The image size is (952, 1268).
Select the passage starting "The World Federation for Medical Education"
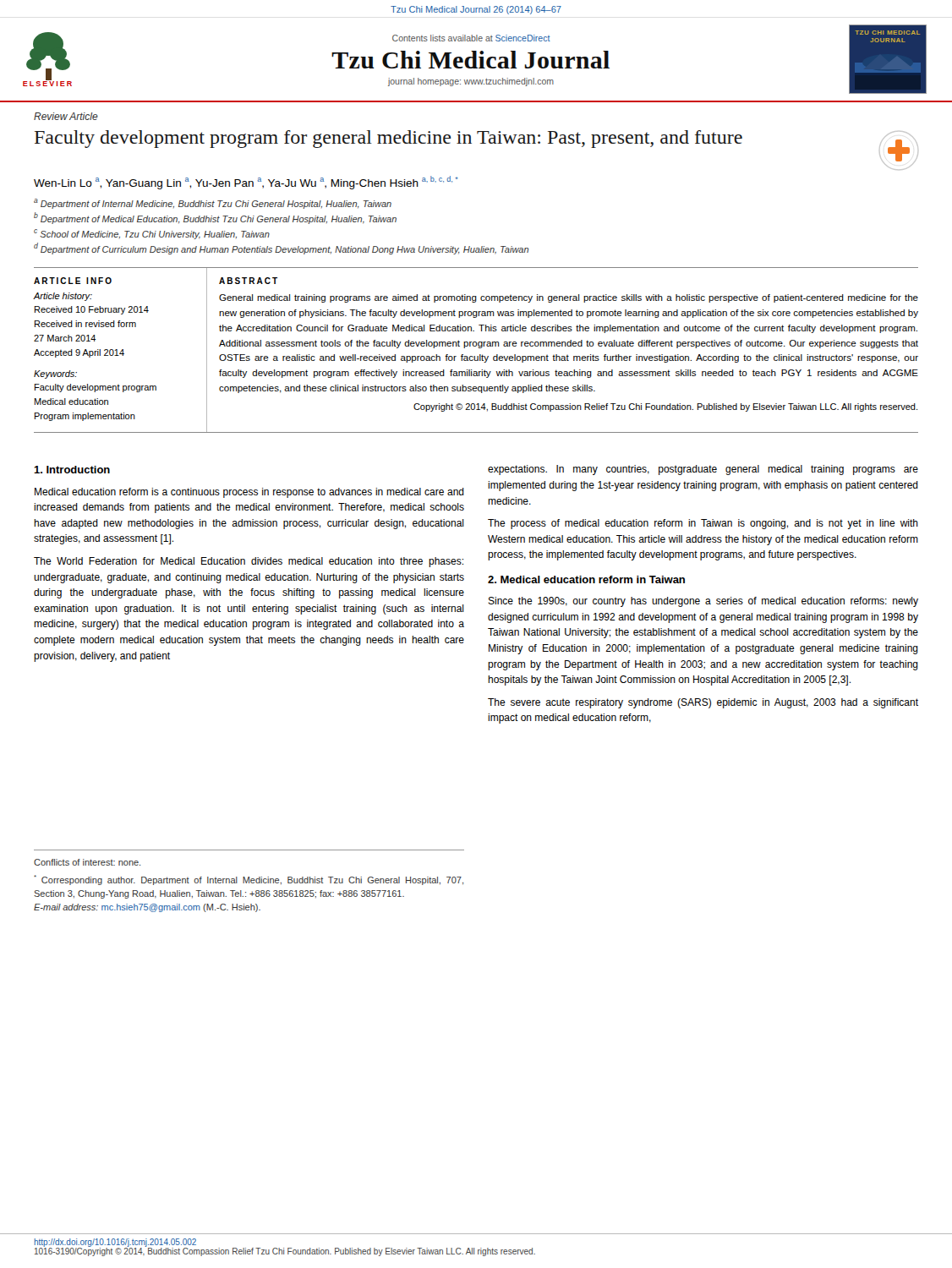pos(249,608)
